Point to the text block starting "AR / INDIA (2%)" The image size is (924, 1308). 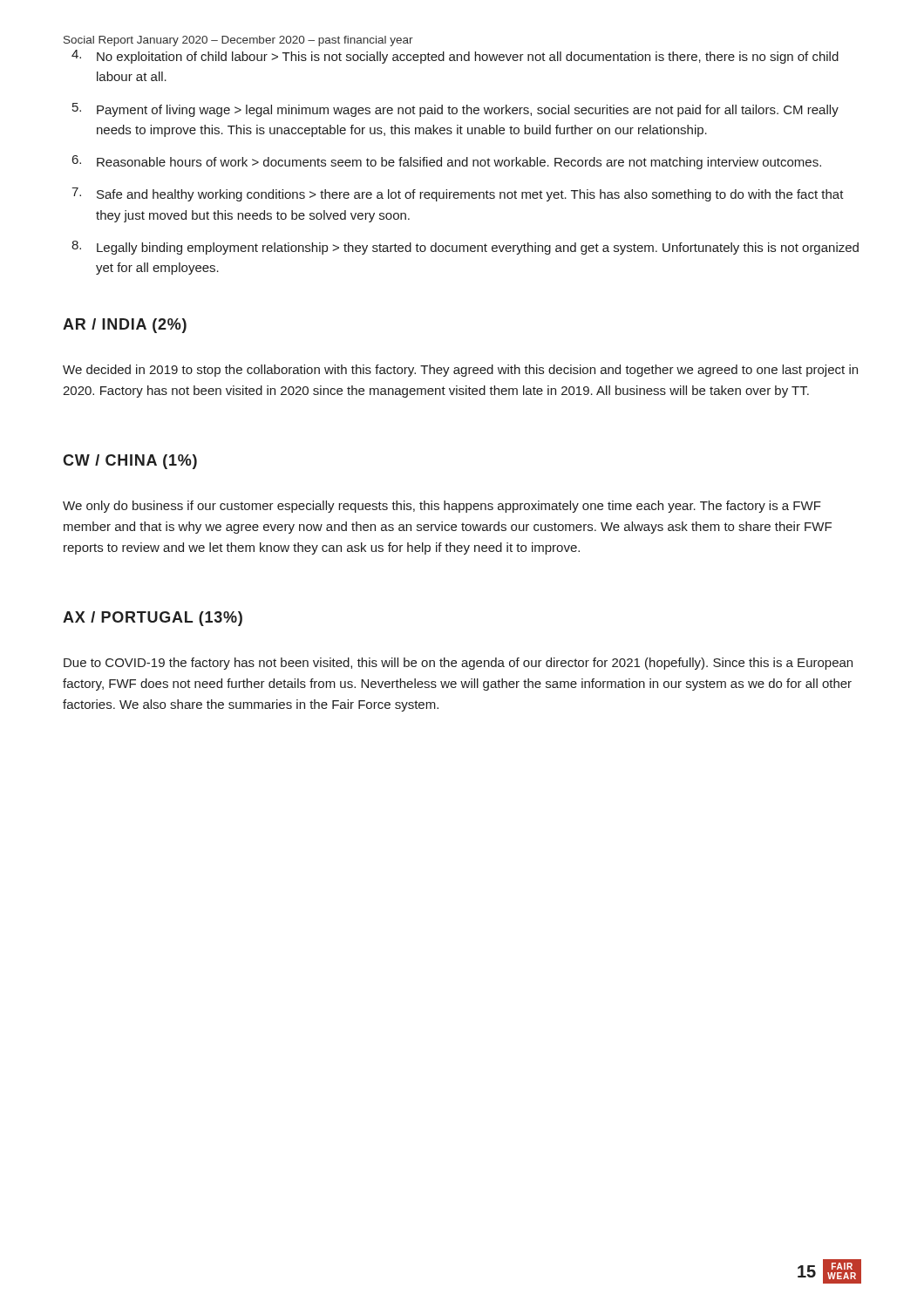tap(125, 325)
